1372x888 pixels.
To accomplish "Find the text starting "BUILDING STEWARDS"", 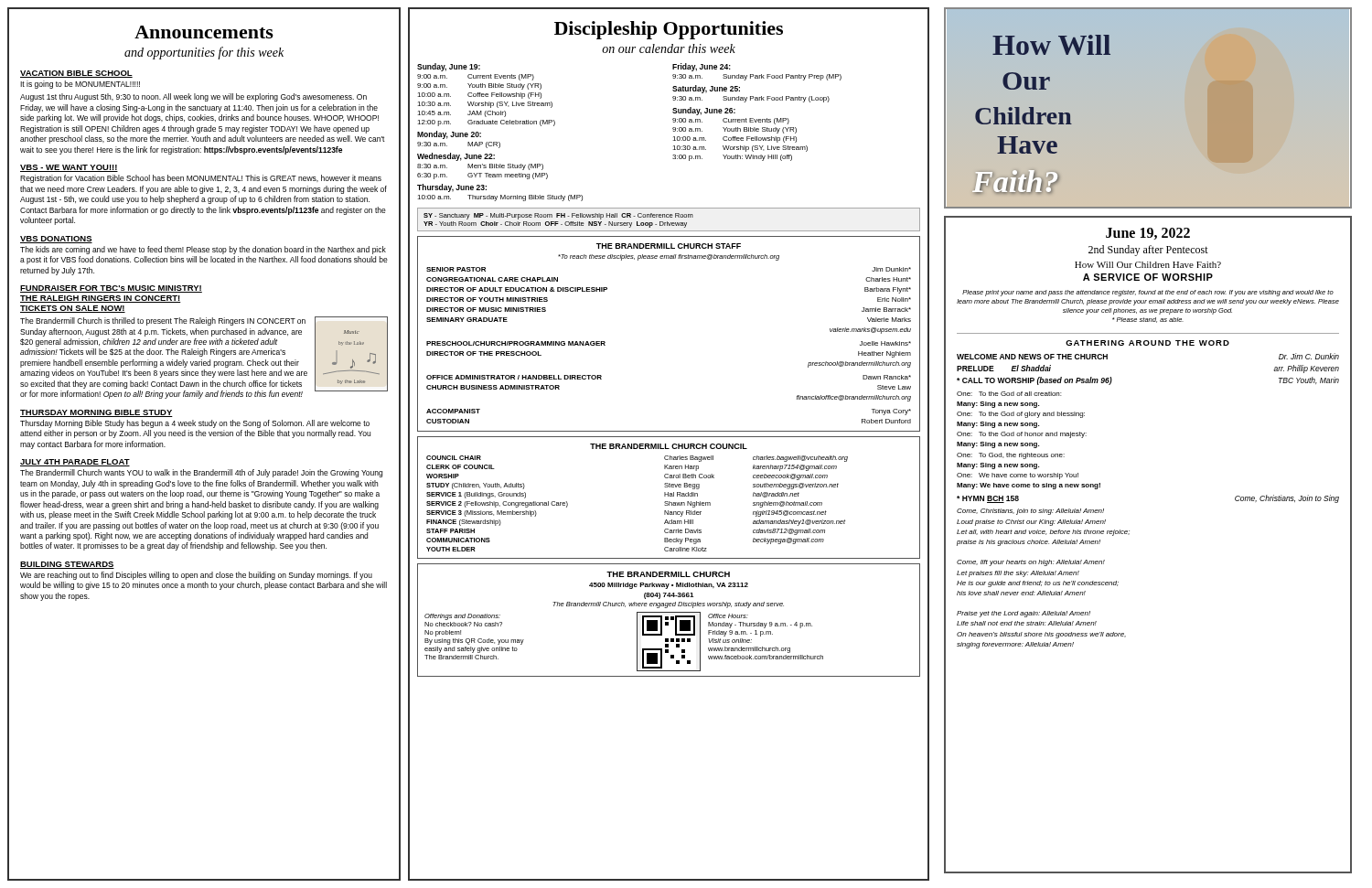I will [x=67, y=564].
